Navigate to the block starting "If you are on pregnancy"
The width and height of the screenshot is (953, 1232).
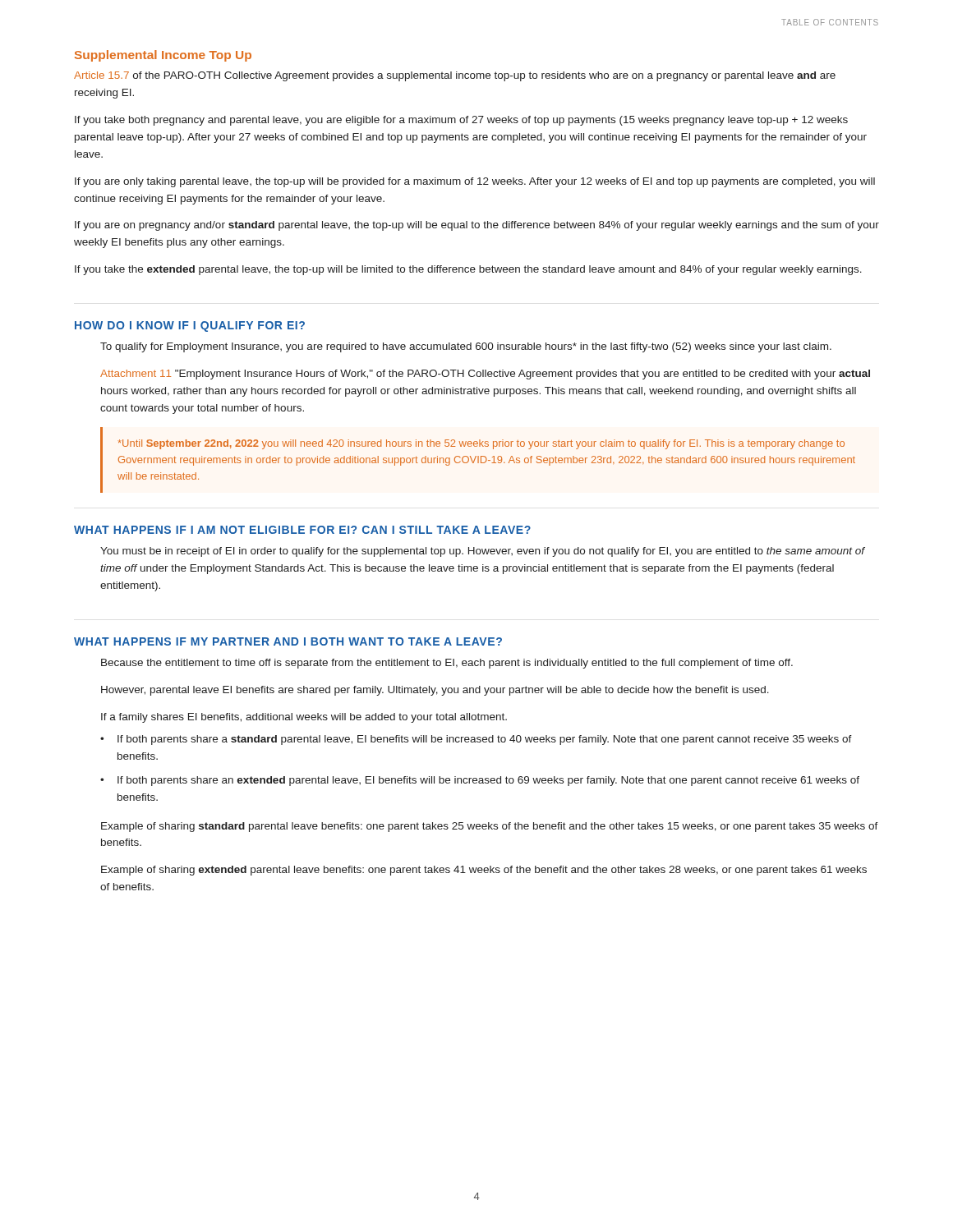pyautogui.click(x=476, y=234)
